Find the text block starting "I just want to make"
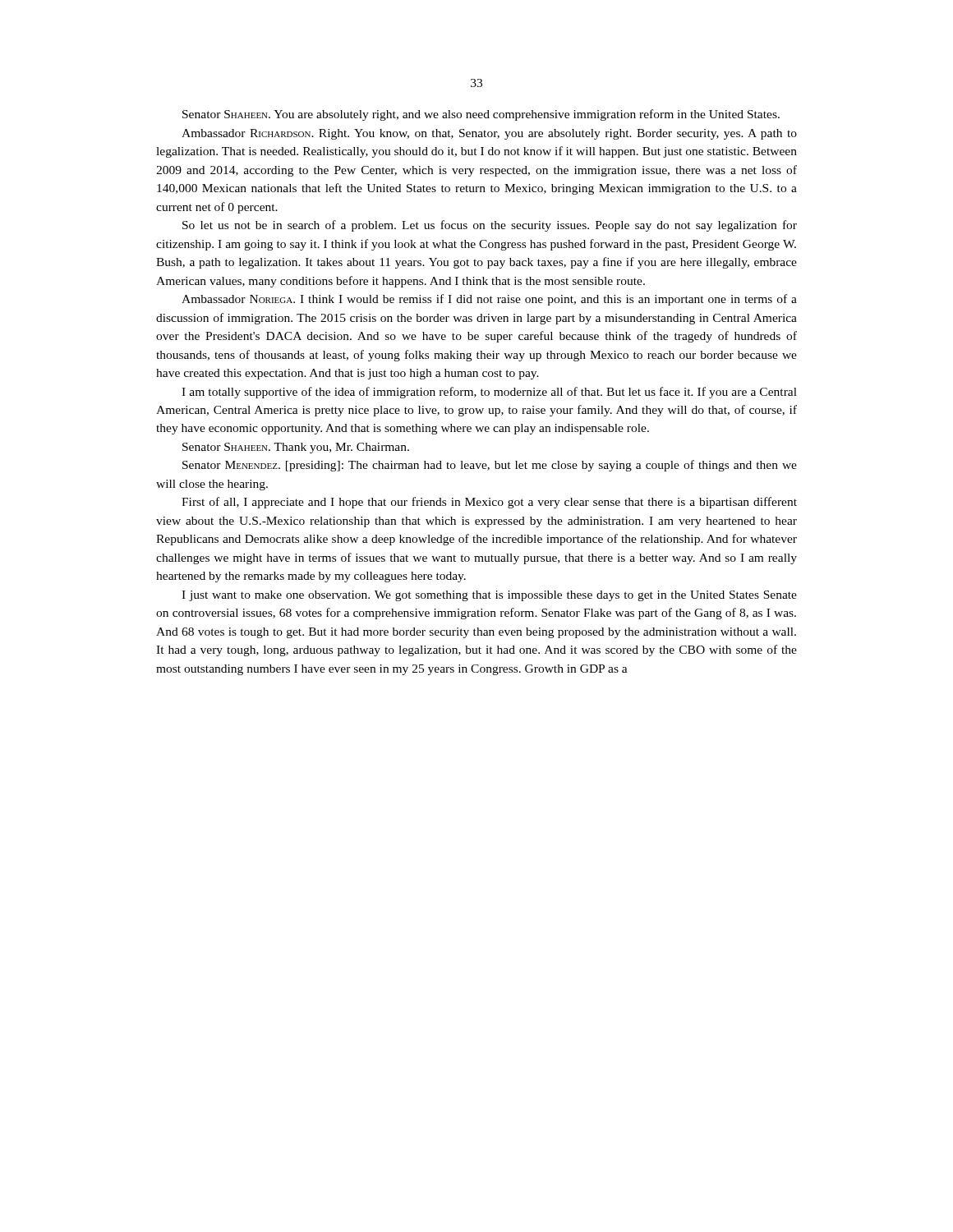Screen dimensions: 1232x953 pyautogui.click(x=476, y=631)
